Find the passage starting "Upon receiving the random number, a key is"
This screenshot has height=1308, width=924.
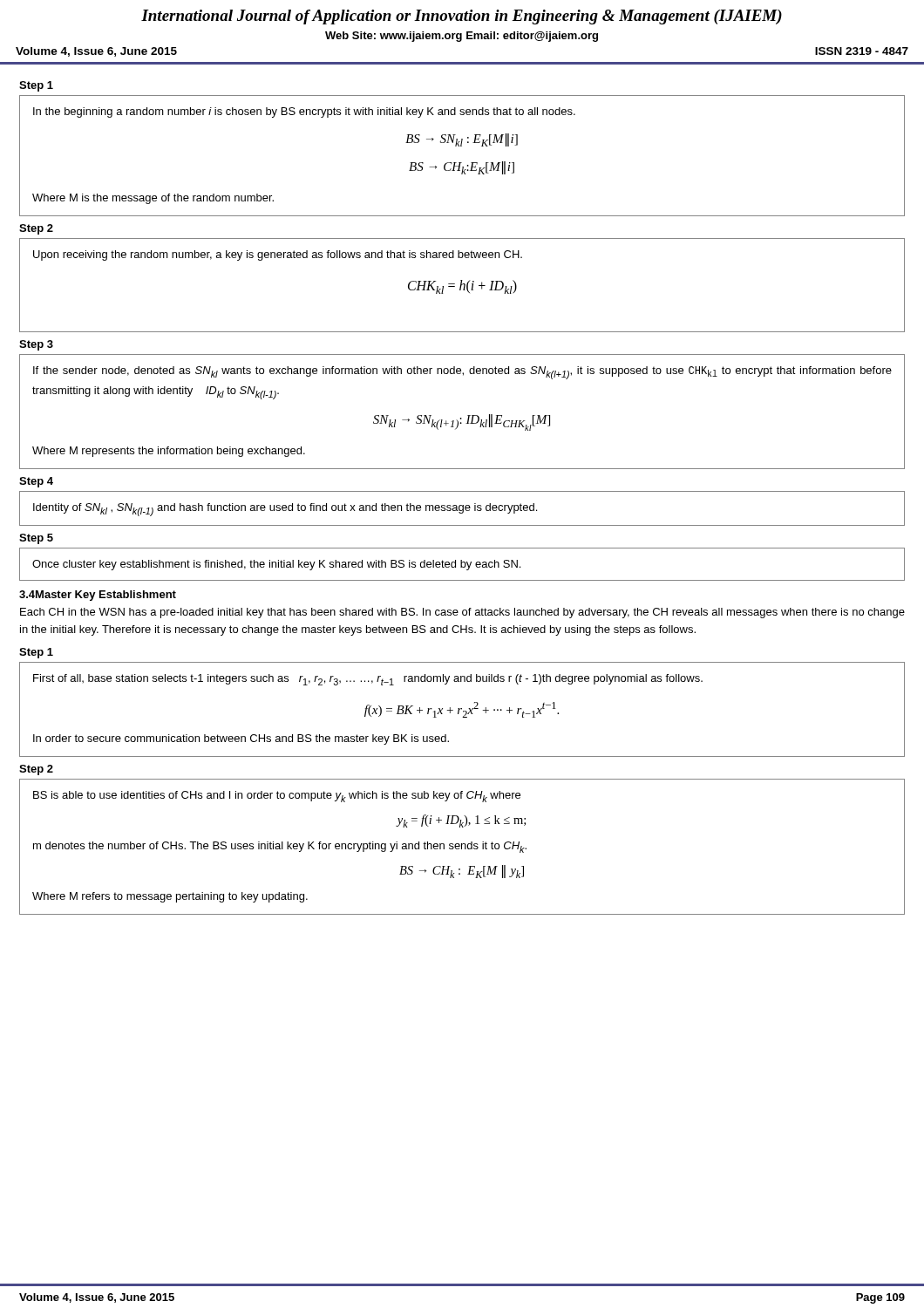coord(462,273)
